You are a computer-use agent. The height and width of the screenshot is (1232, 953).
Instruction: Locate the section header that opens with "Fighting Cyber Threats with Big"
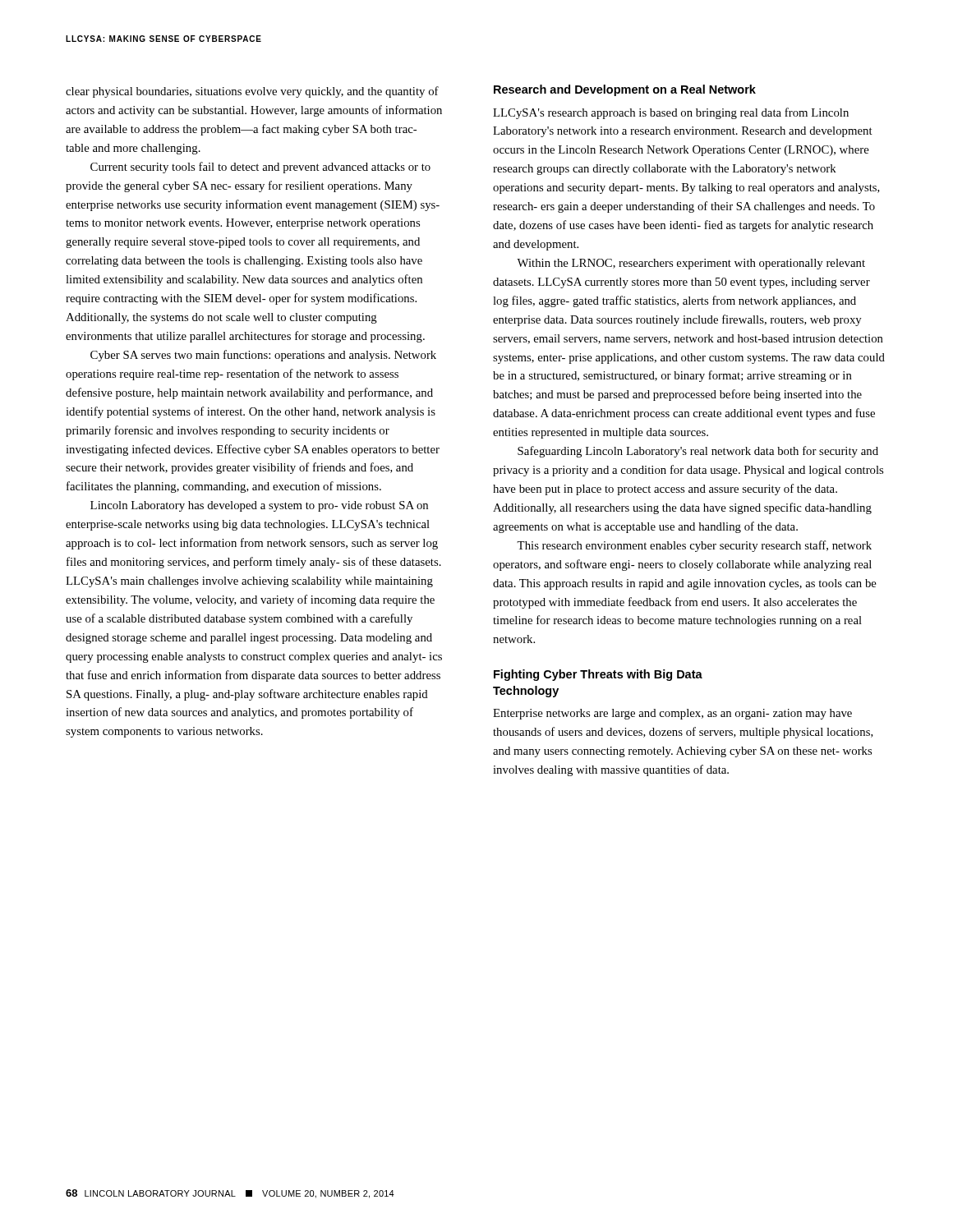pos(597,683)
